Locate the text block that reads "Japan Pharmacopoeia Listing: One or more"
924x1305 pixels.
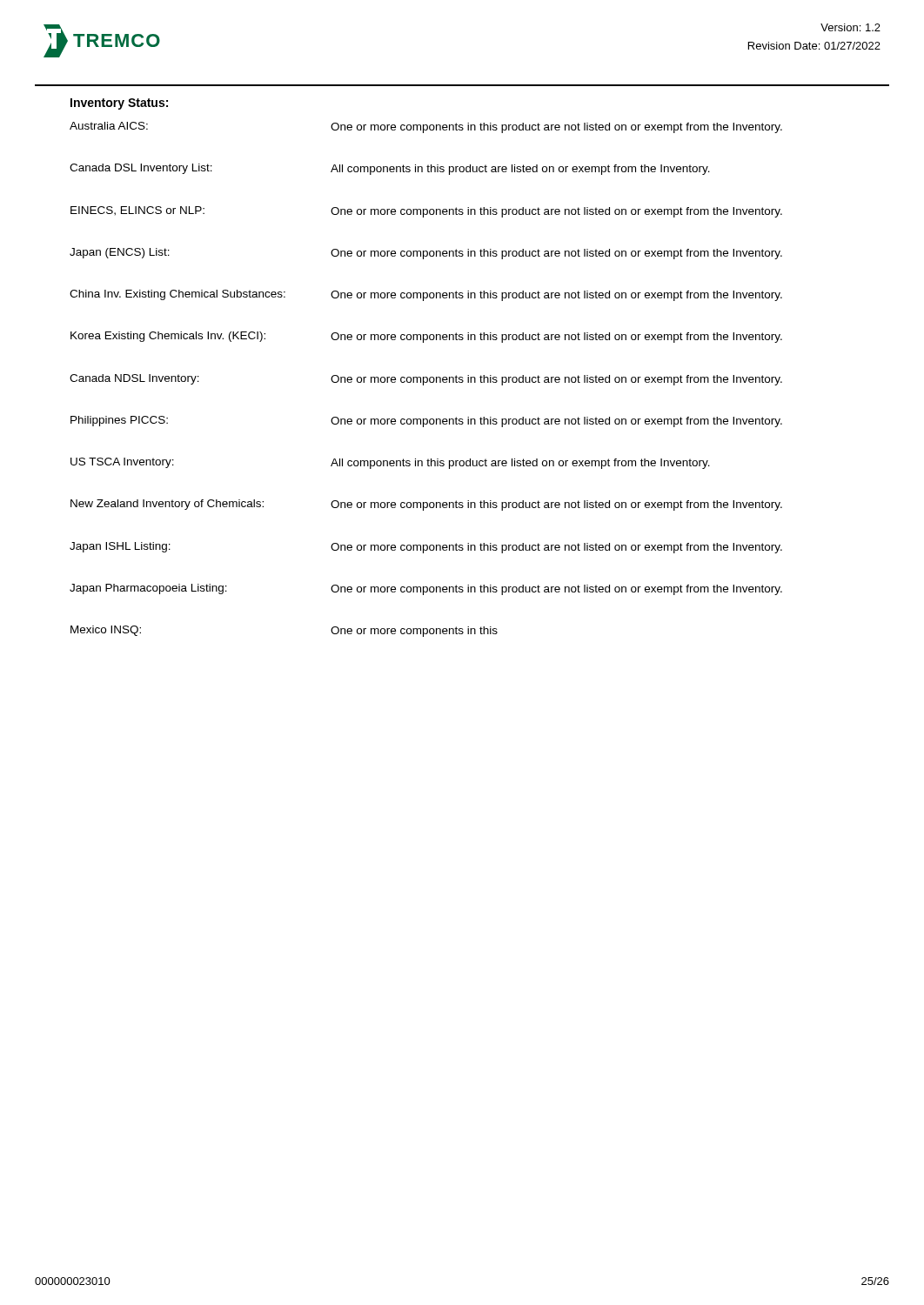pos(462,589)
